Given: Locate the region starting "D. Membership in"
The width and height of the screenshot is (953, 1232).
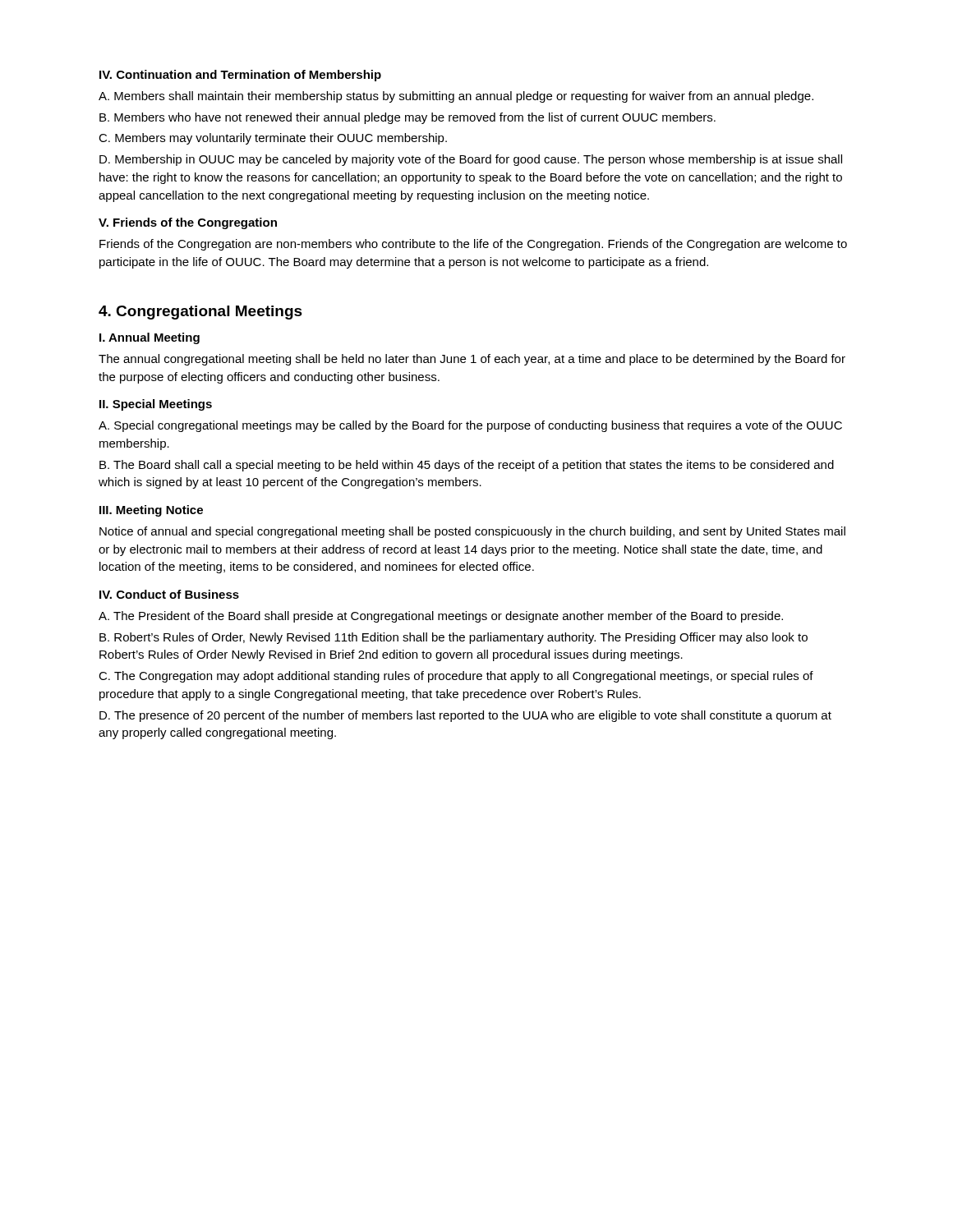Looking at the screenshot, I should pyautogui.click(x=471, y=177).
